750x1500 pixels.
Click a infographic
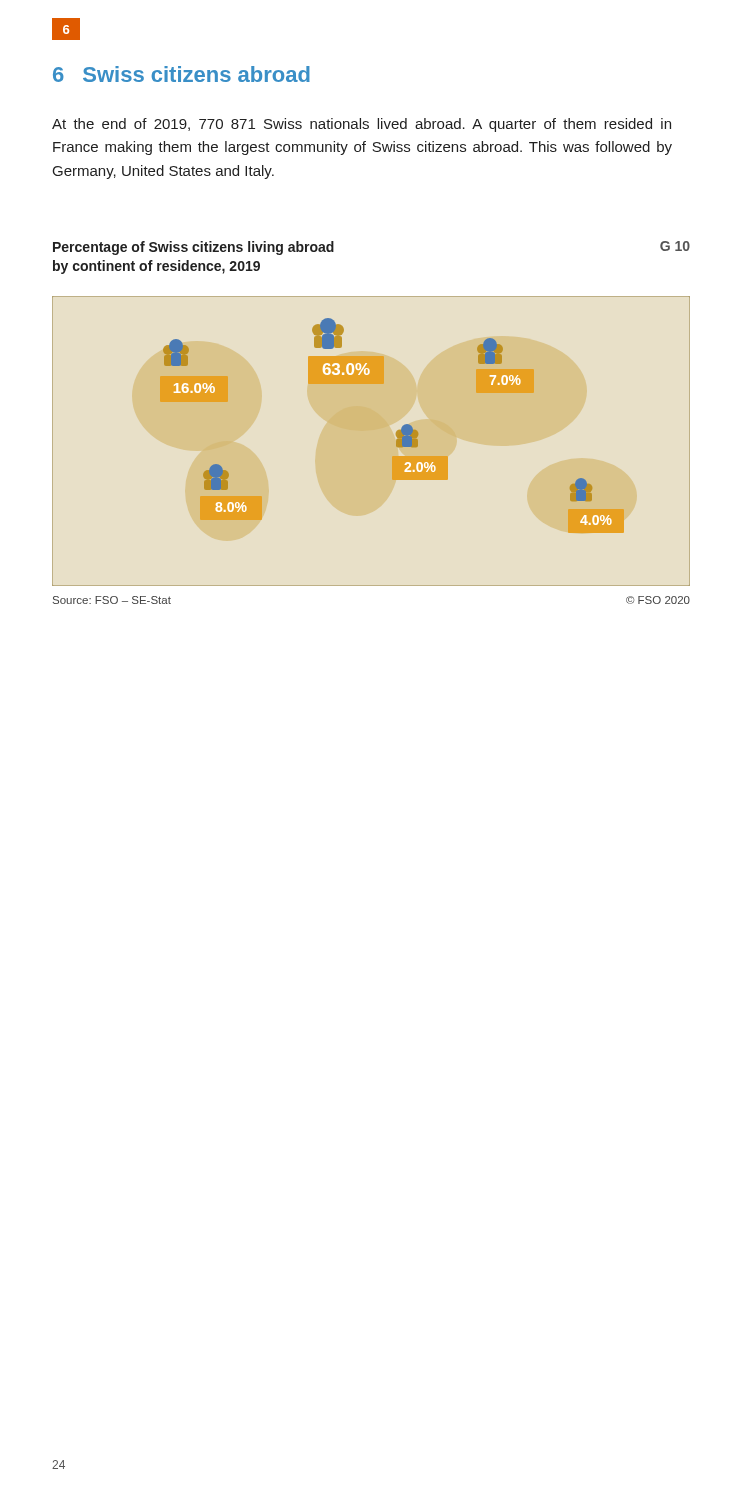coord(371,441)
